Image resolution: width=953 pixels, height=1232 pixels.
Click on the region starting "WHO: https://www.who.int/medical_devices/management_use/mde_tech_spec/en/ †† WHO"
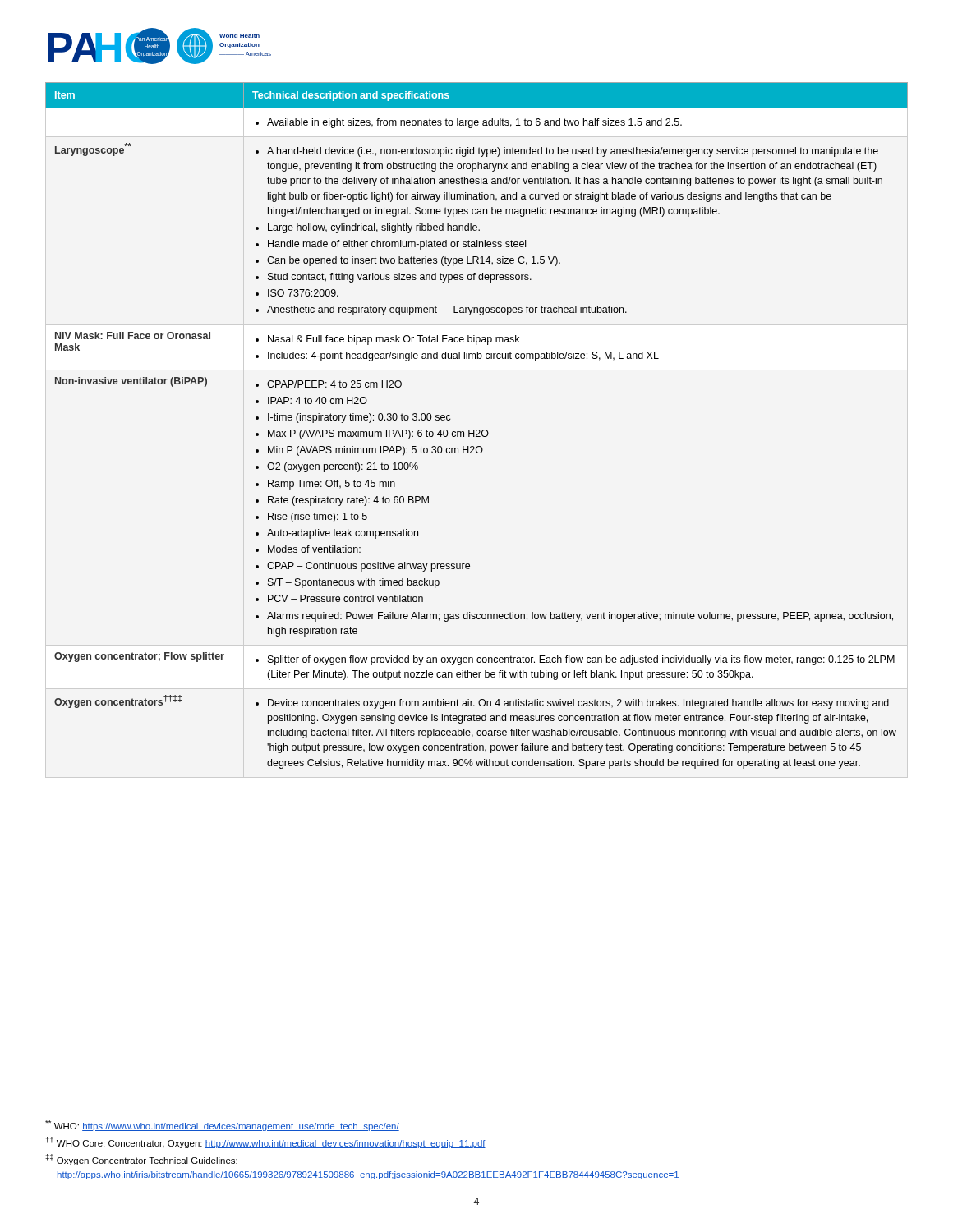tap(476, 1150)
